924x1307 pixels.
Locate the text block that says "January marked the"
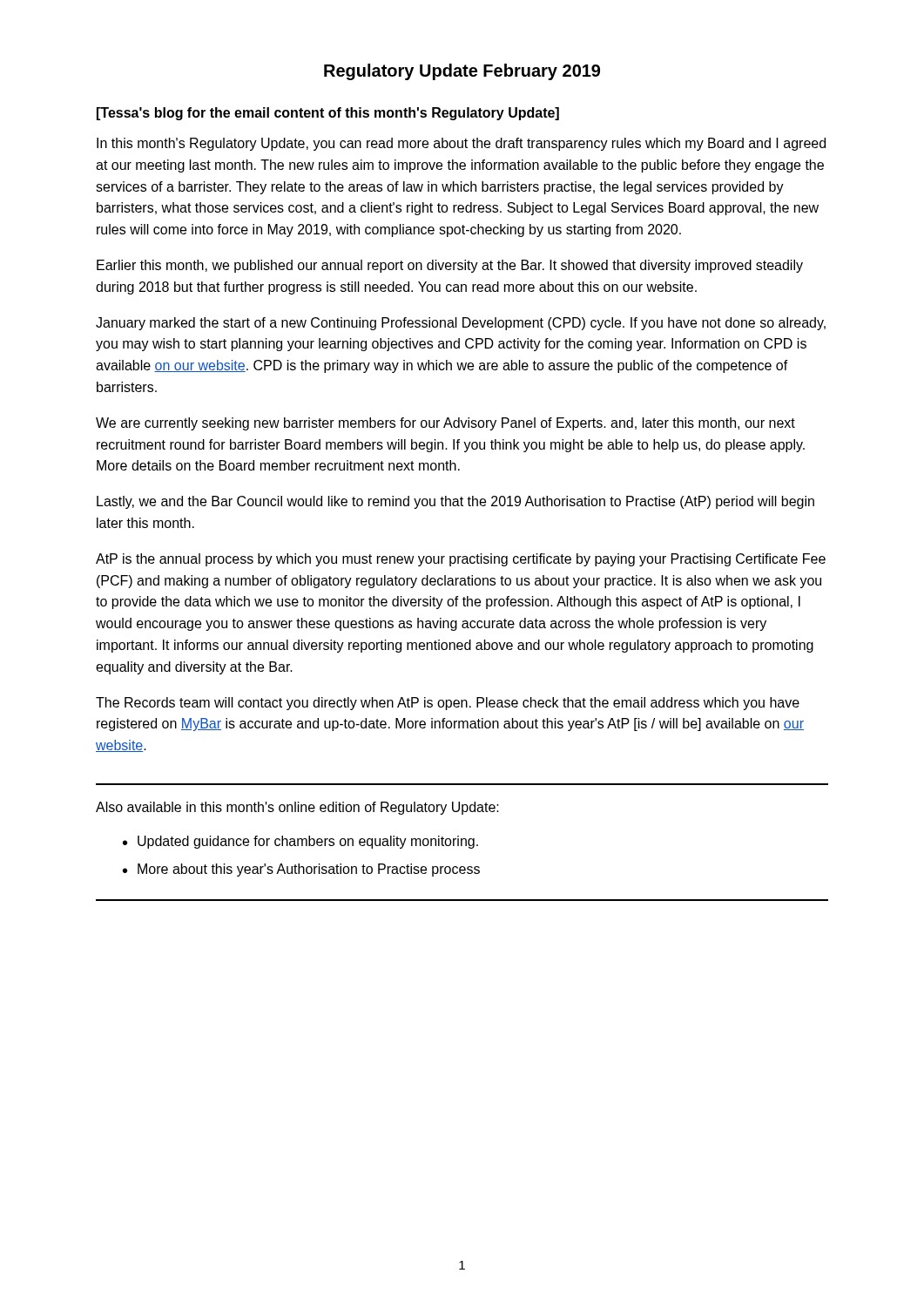[461, 355]
